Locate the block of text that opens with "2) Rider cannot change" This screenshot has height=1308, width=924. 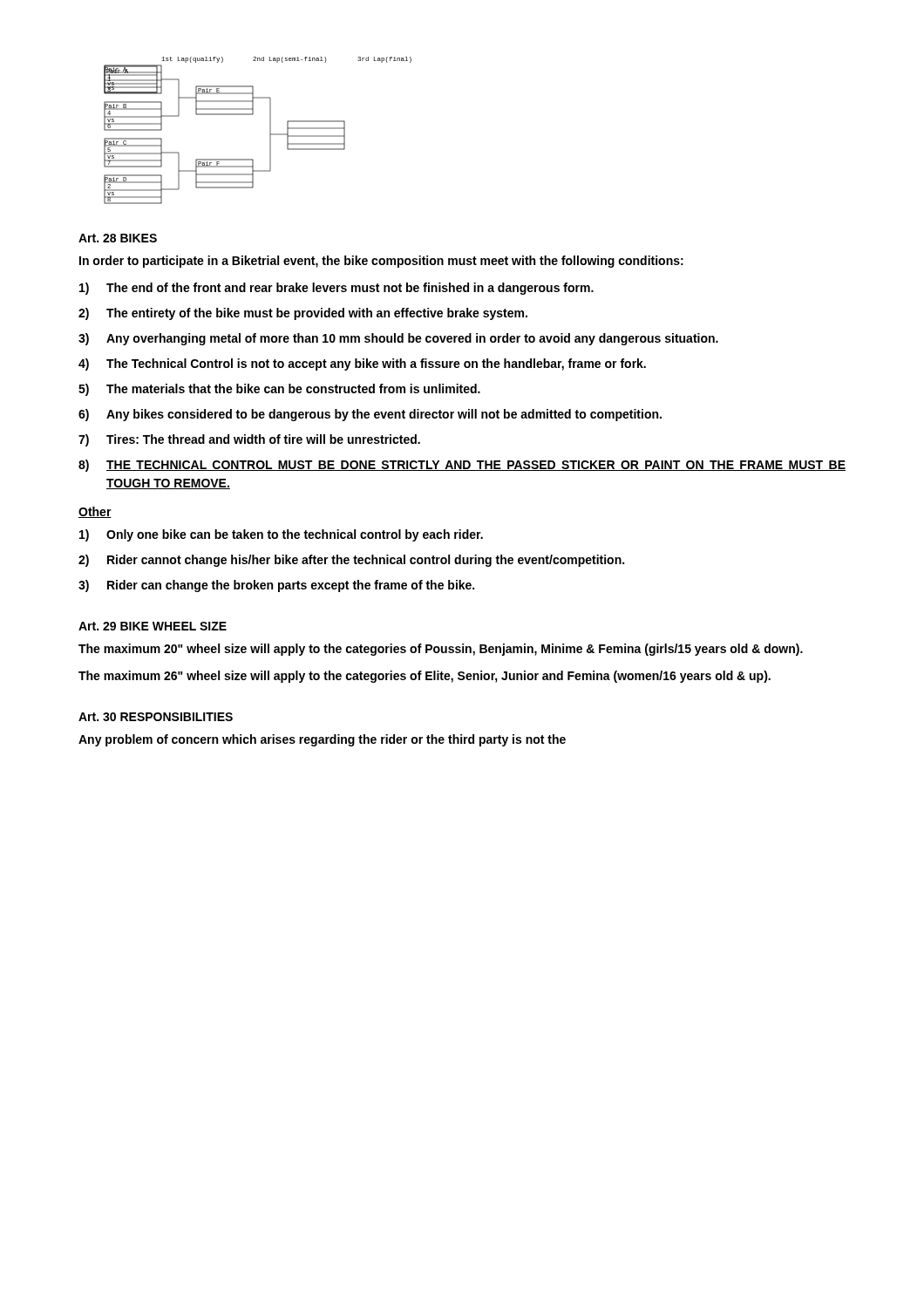point(462,560)
